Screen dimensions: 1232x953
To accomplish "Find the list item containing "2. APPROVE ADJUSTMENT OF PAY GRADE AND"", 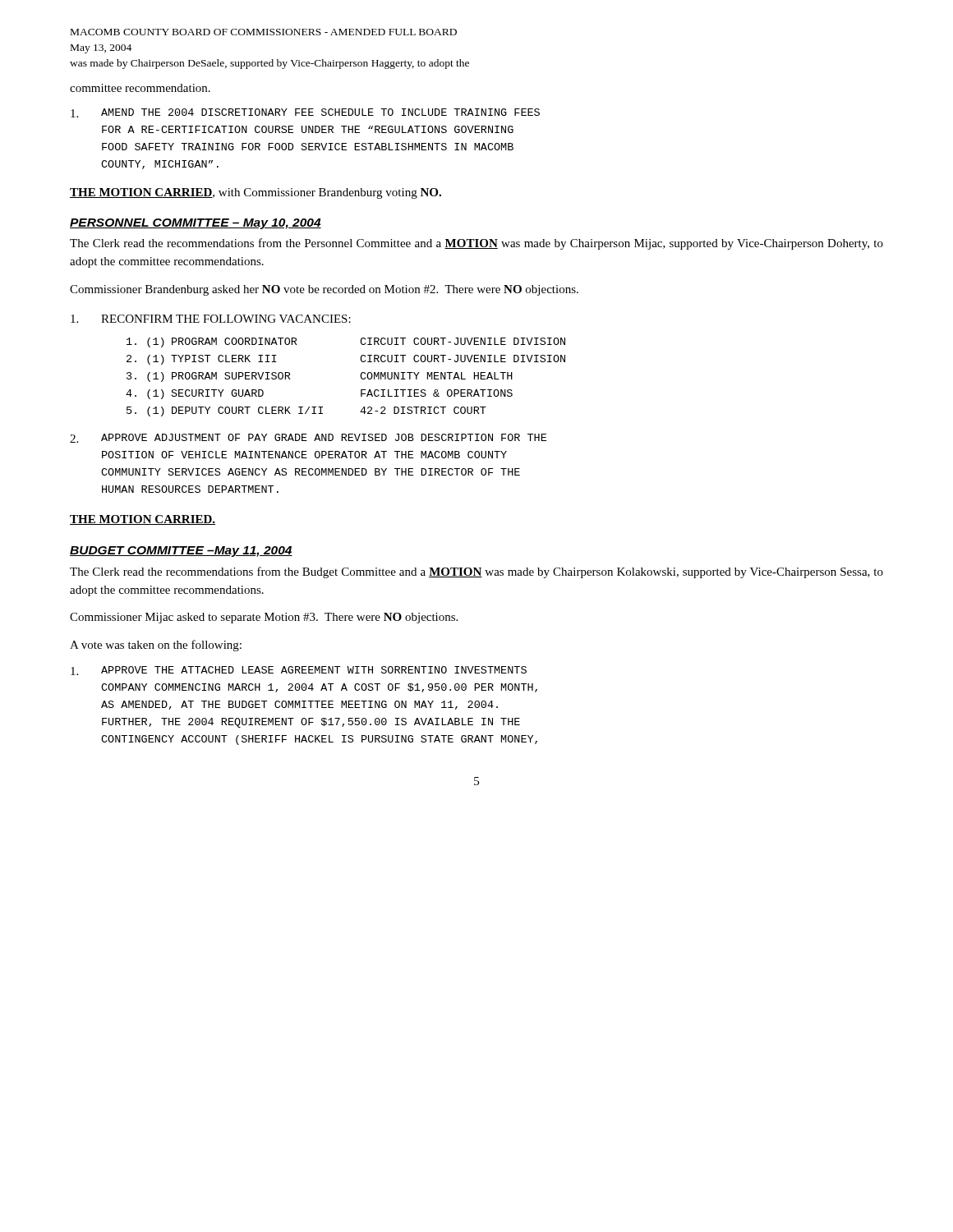I will [x=476, y=465].
